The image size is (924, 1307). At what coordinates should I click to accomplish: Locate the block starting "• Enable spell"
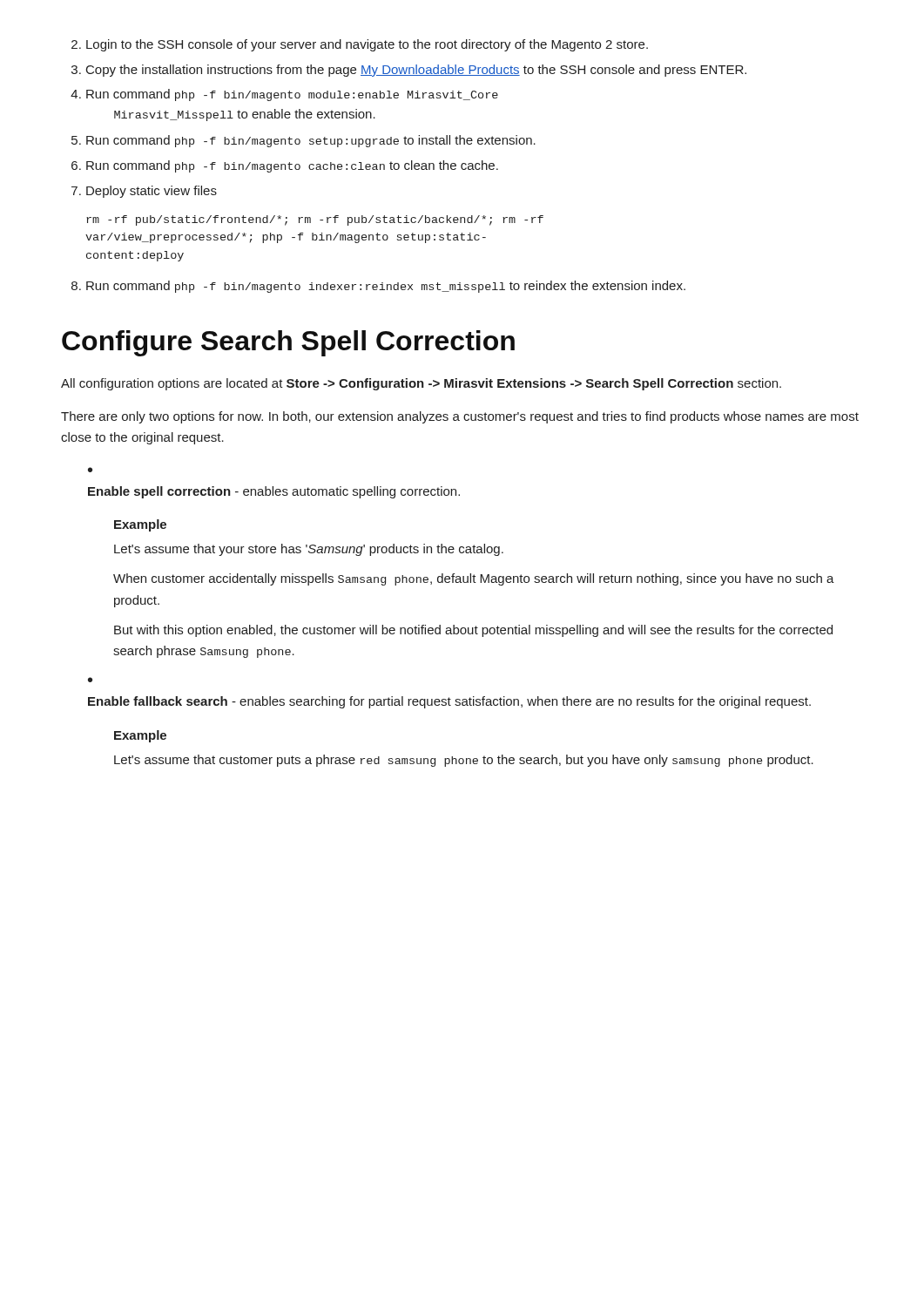click(x=90, y=470)
